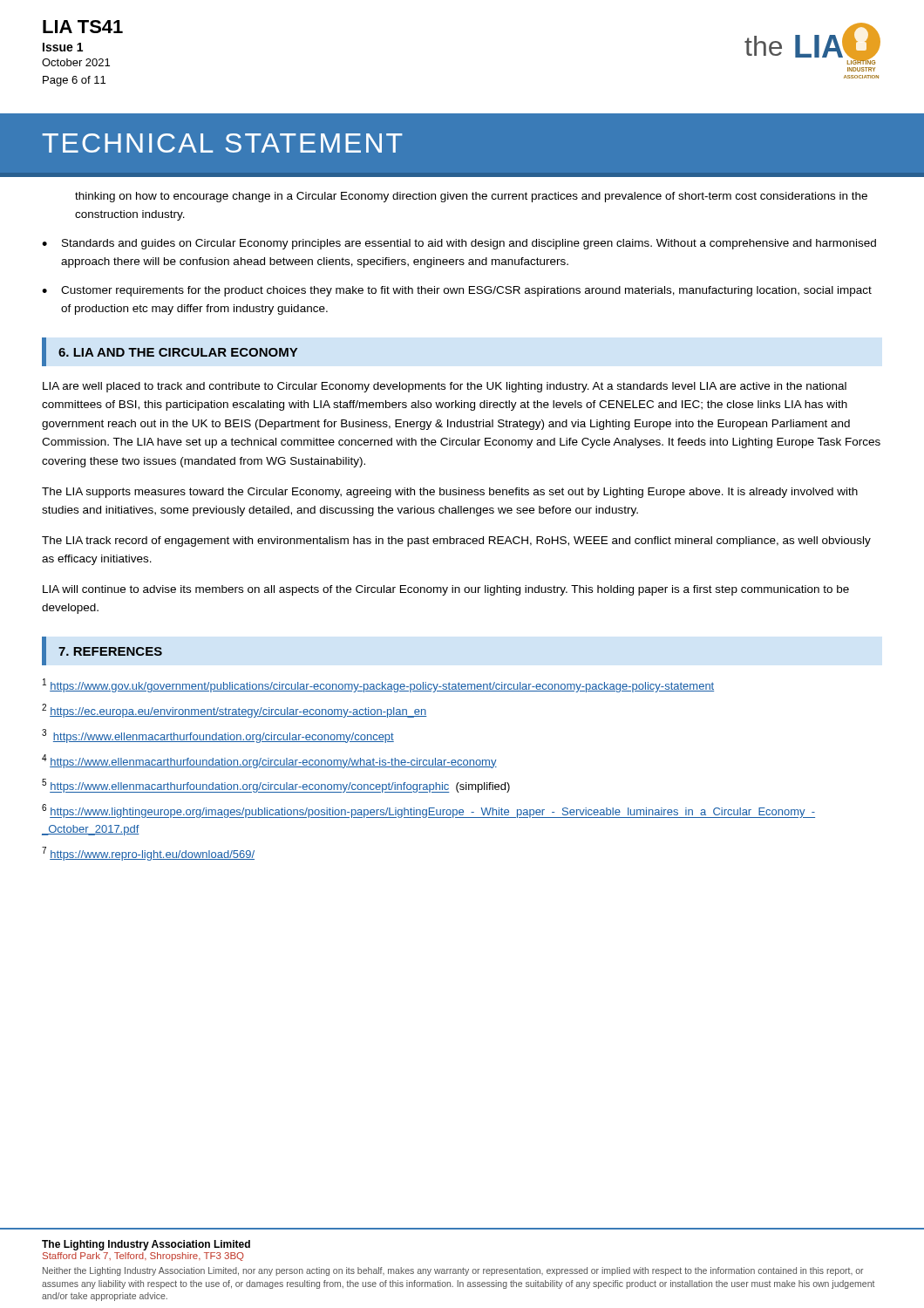Find the section header on this page that starts "6. LIA AND THE"
Screen dimensions: 1308x924
[x=178, y=351]
